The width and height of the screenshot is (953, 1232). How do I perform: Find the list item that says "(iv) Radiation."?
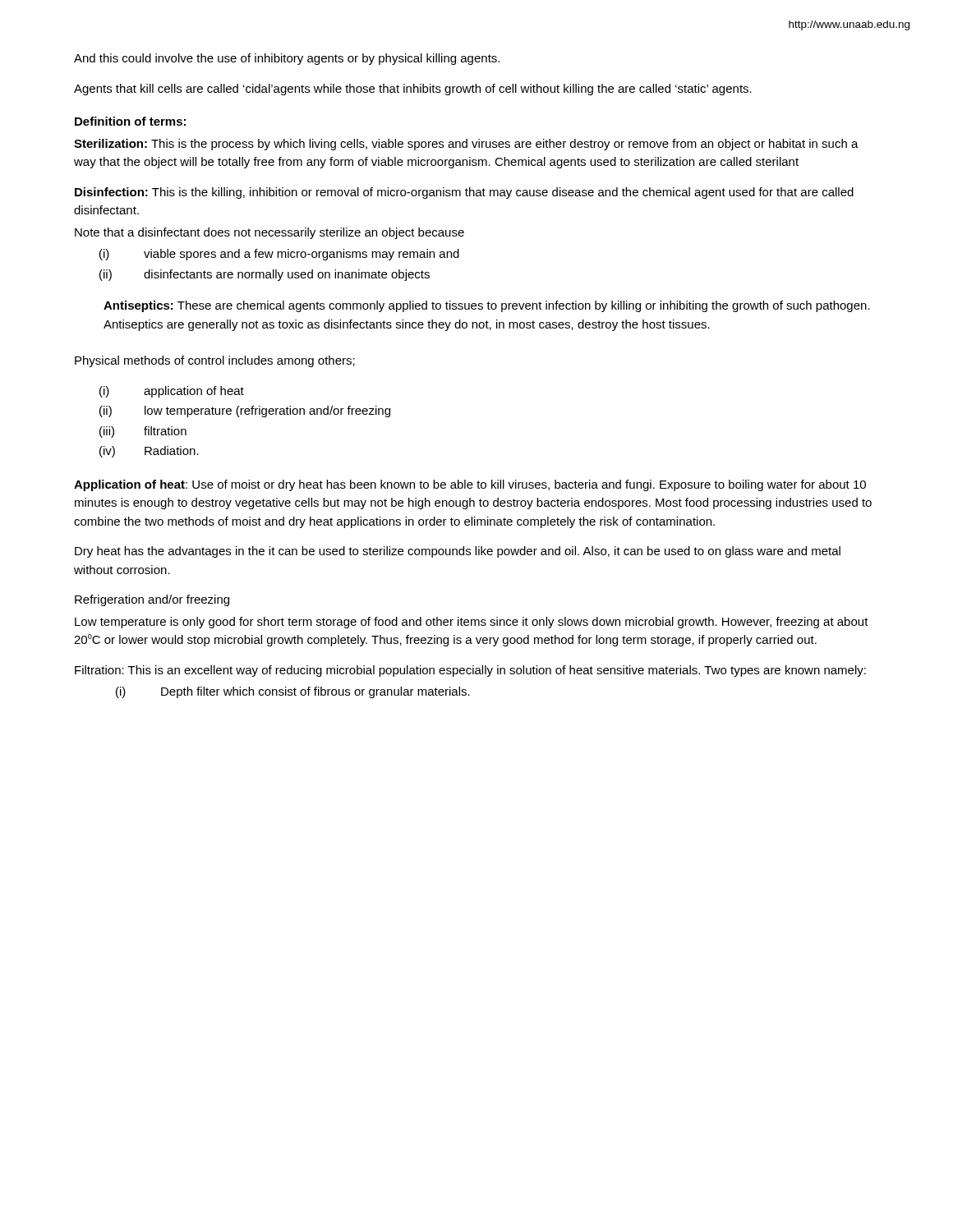tap(149, 452)
